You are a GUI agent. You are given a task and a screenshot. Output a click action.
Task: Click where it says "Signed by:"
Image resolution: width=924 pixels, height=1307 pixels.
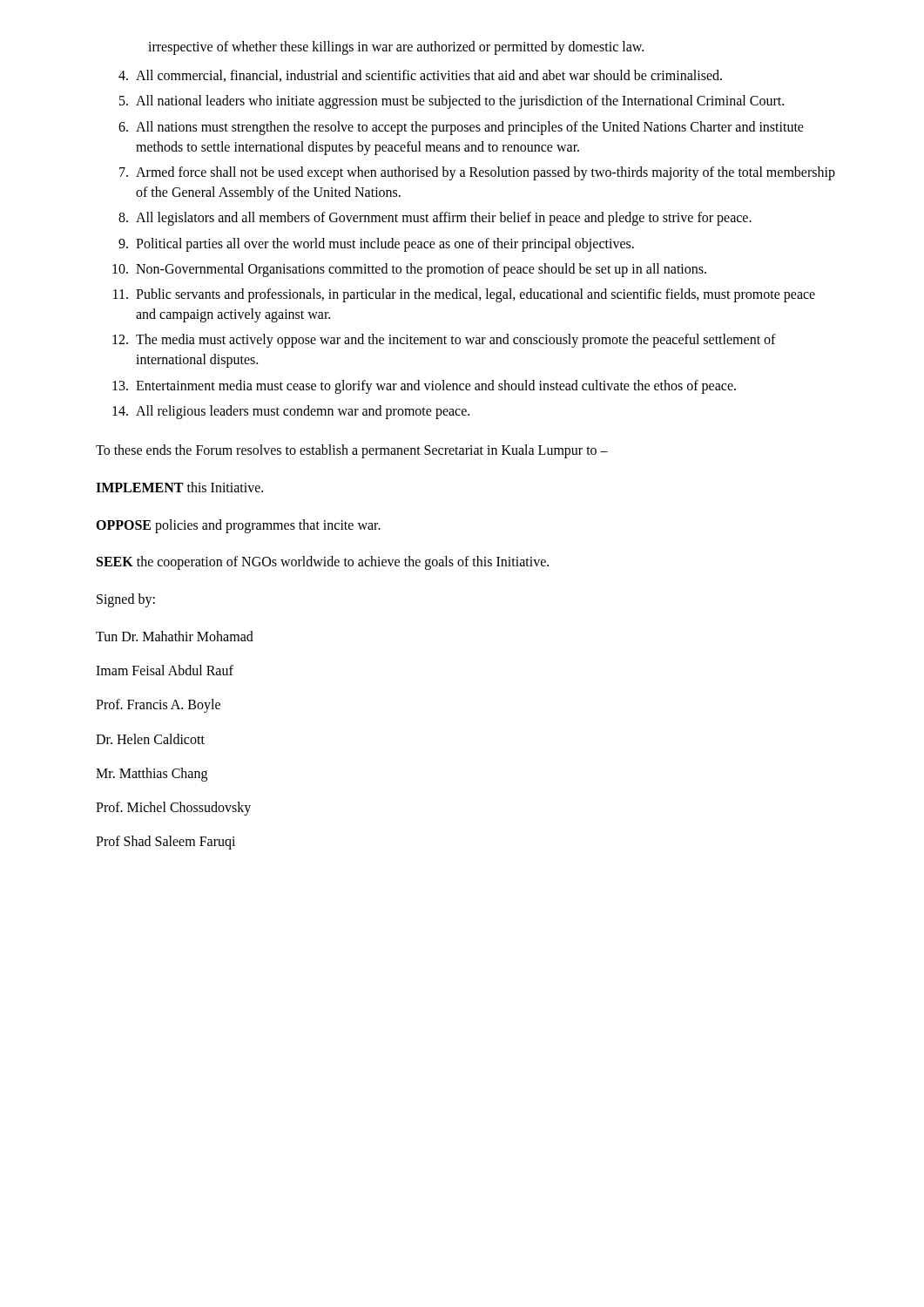click(126, 599)
